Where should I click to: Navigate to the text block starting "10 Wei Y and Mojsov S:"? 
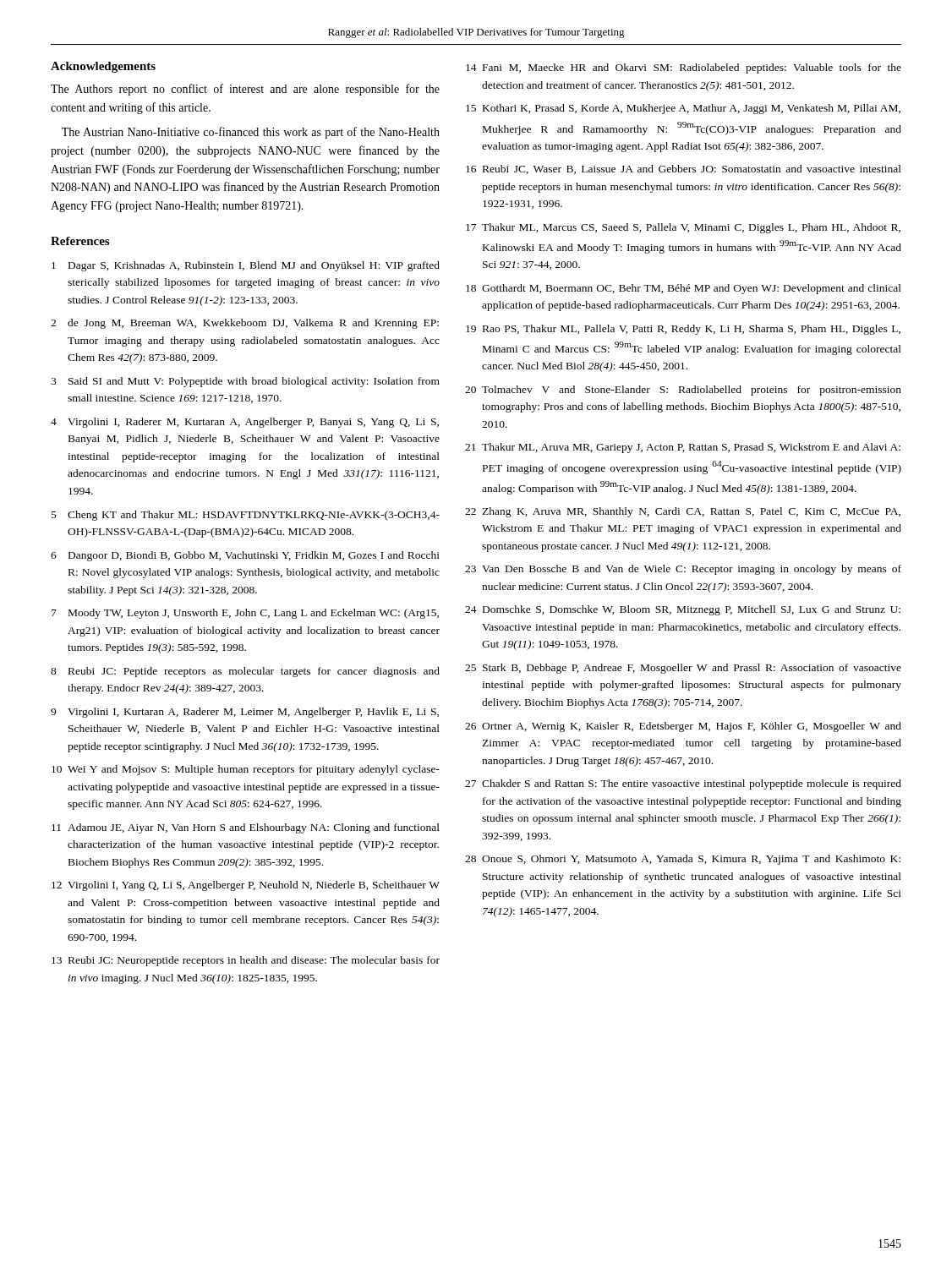(x=245, y=787)
